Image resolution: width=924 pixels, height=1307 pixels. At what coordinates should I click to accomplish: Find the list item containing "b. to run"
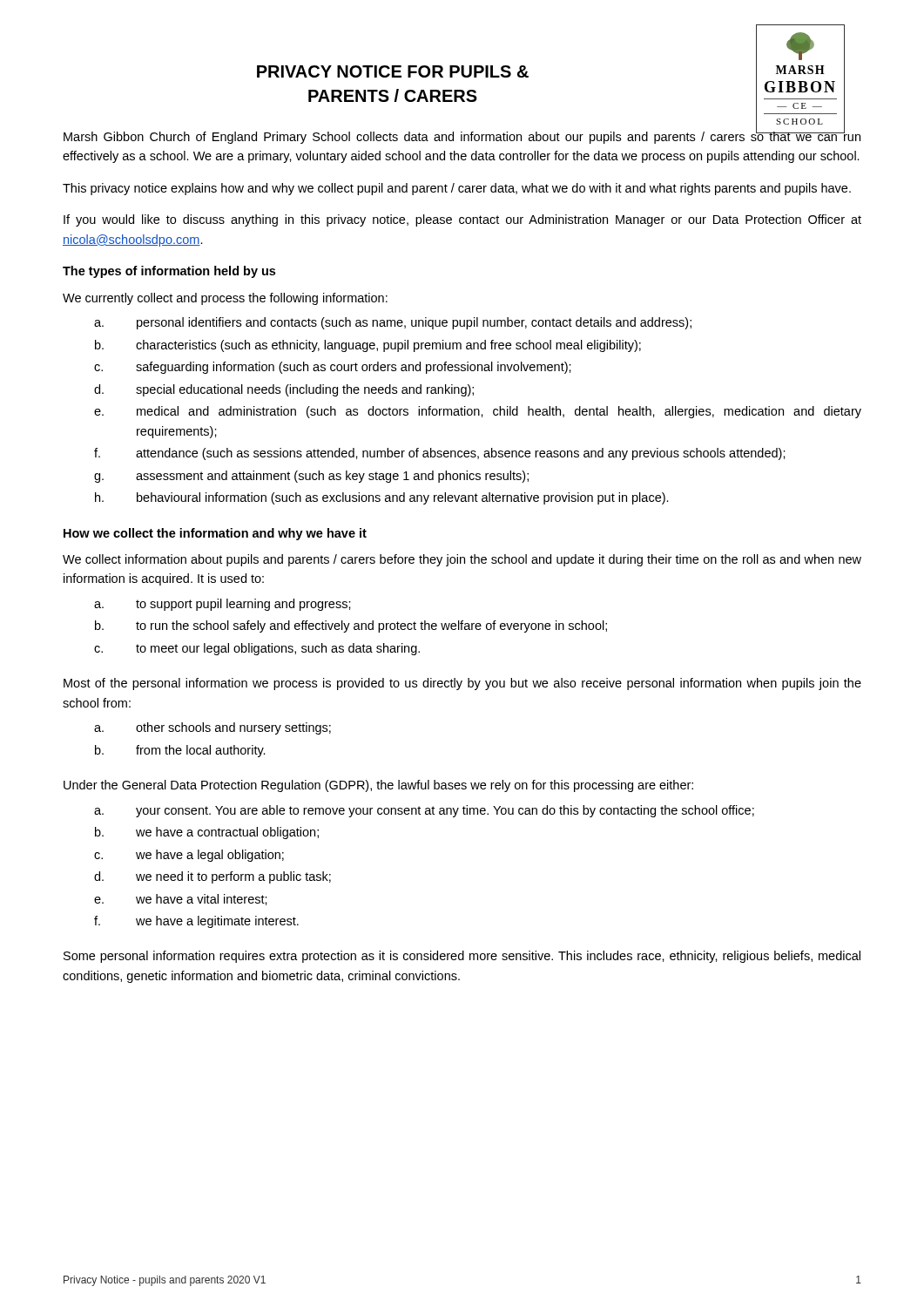click(462, 626)
